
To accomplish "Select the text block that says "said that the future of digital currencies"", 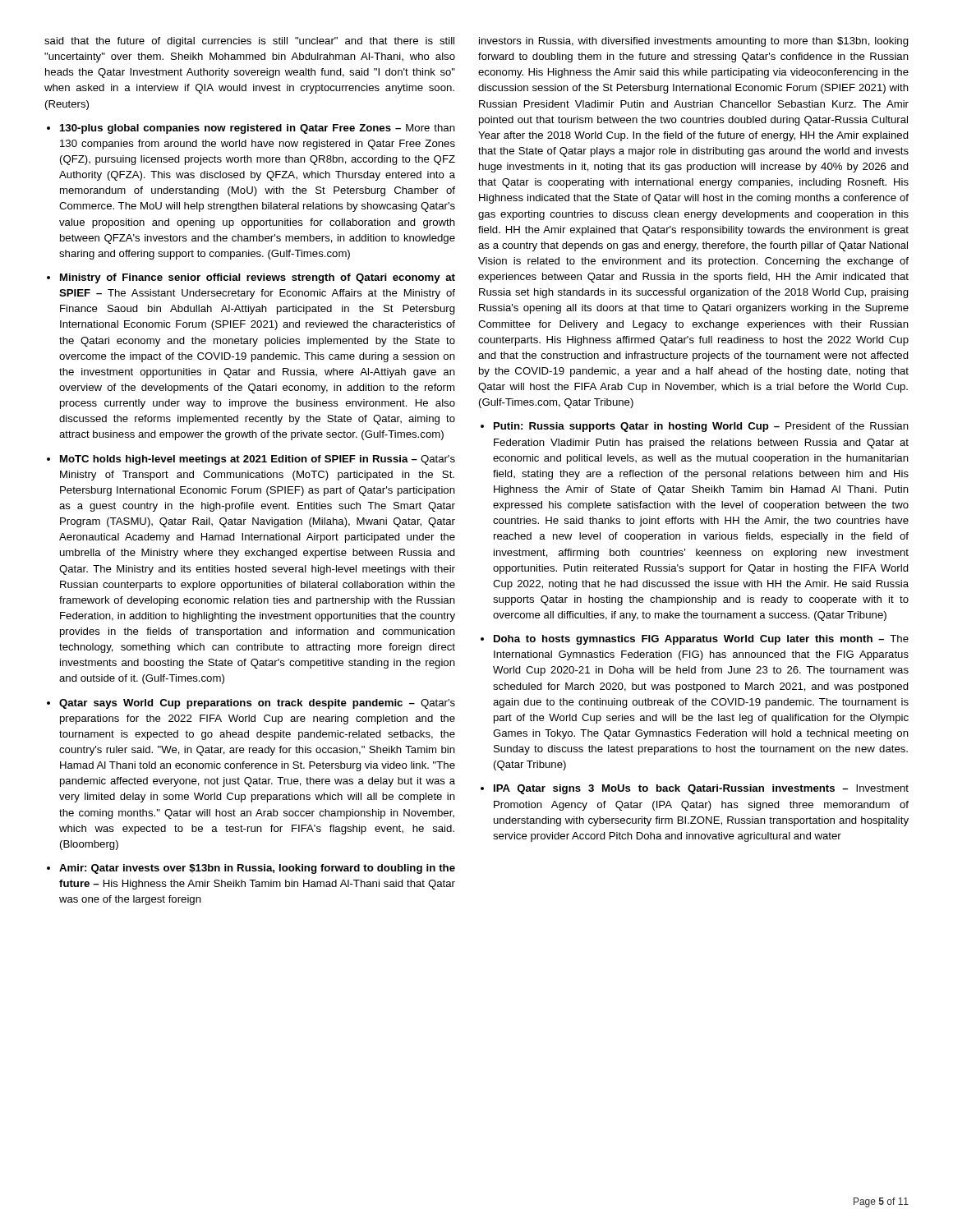I will pos(250,72).
